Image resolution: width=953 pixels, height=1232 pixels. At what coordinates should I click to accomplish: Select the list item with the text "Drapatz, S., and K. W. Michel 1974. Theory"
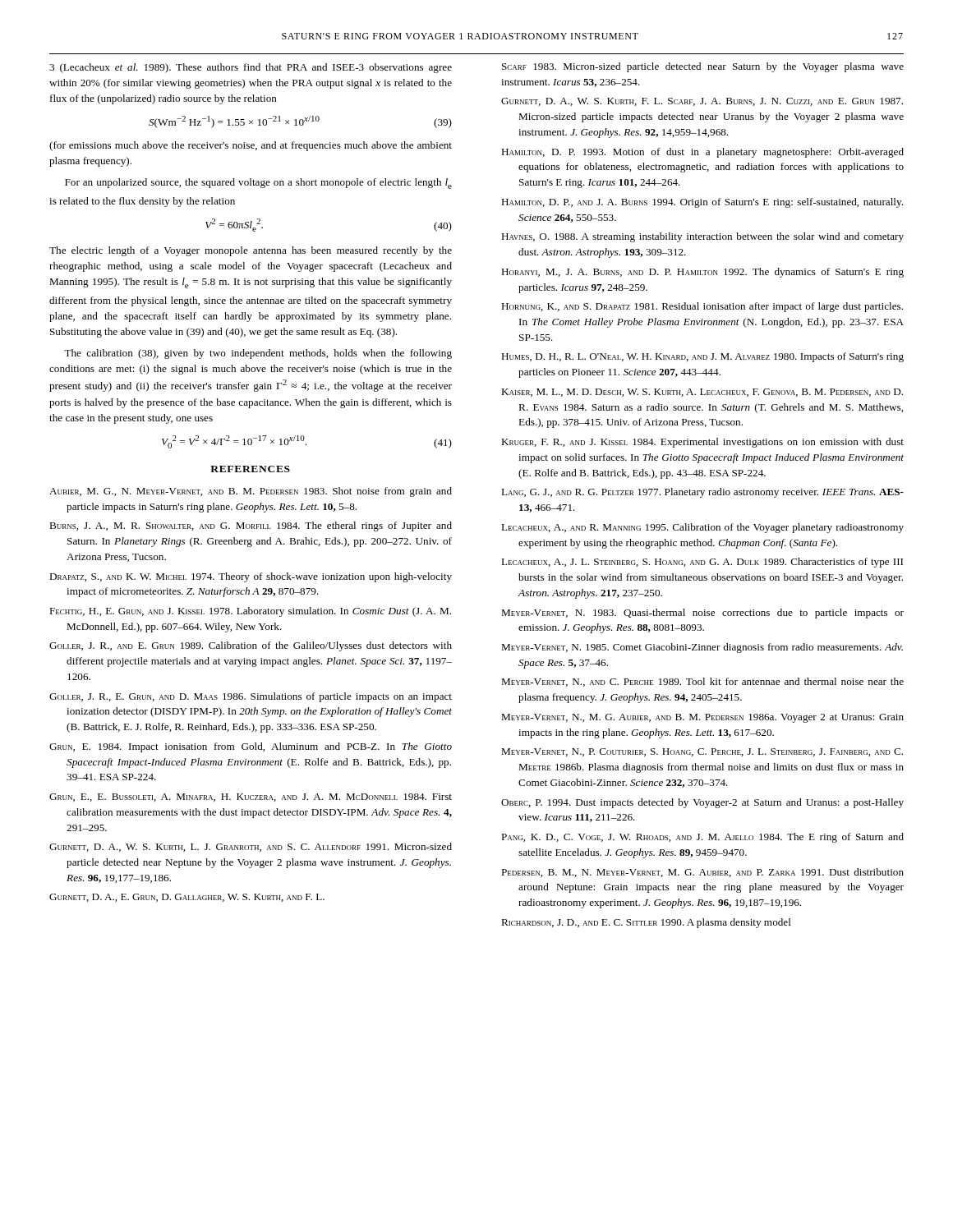tap(251, 584)
